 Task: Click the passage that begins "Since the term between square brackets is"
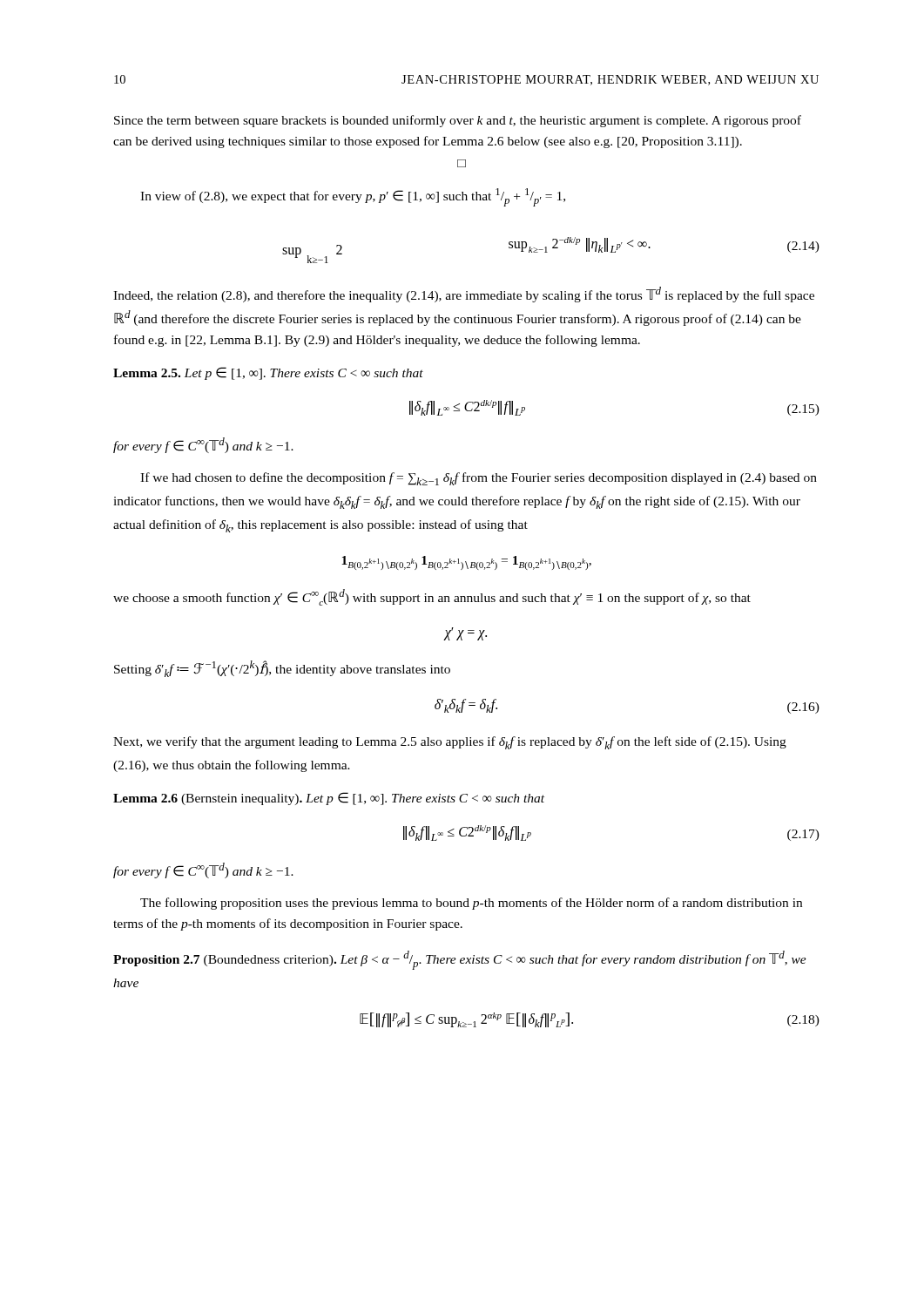click(x=466, y=142)
